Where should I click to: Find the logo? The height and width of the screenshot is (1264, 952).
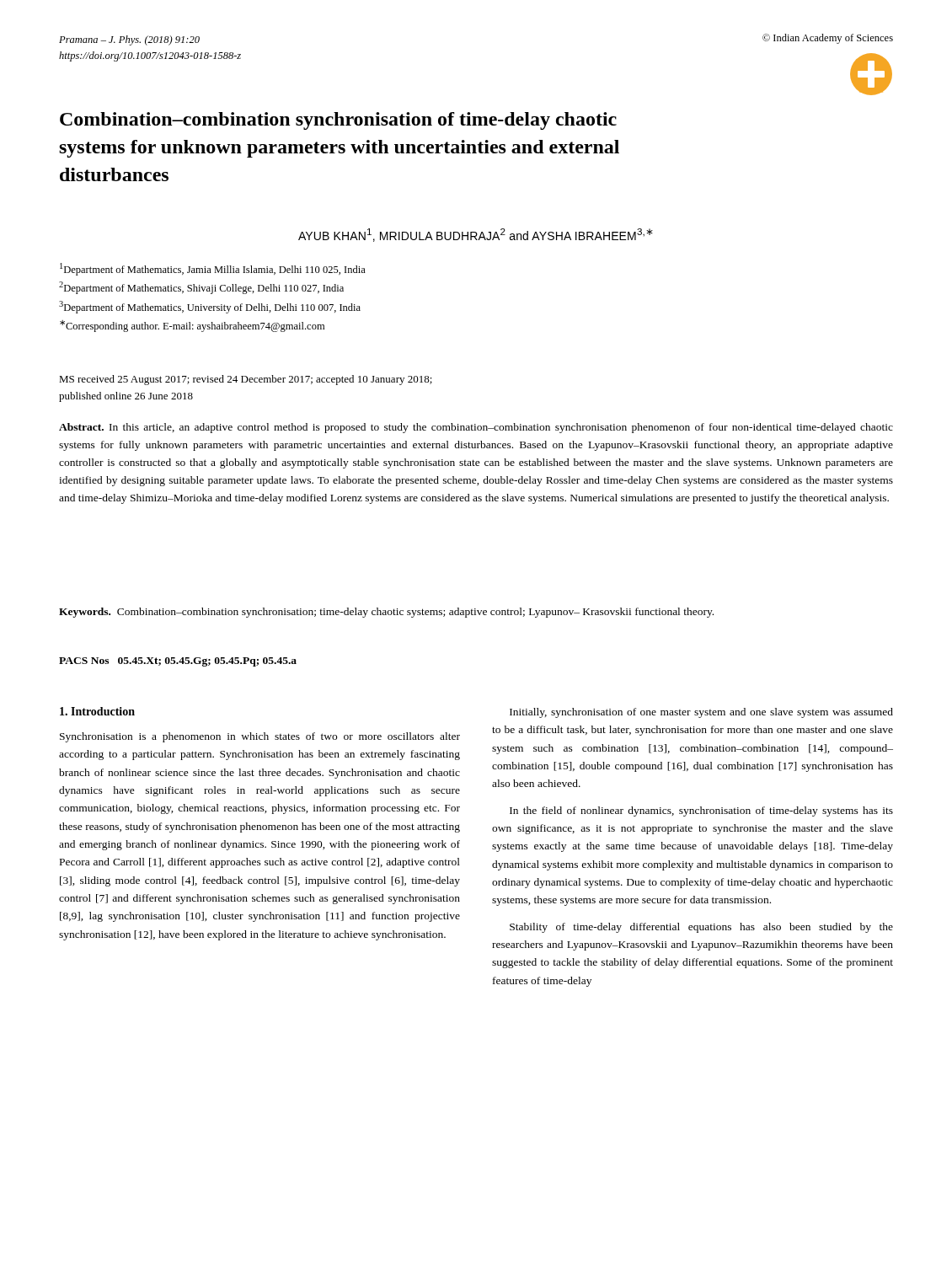coord(871,74)
